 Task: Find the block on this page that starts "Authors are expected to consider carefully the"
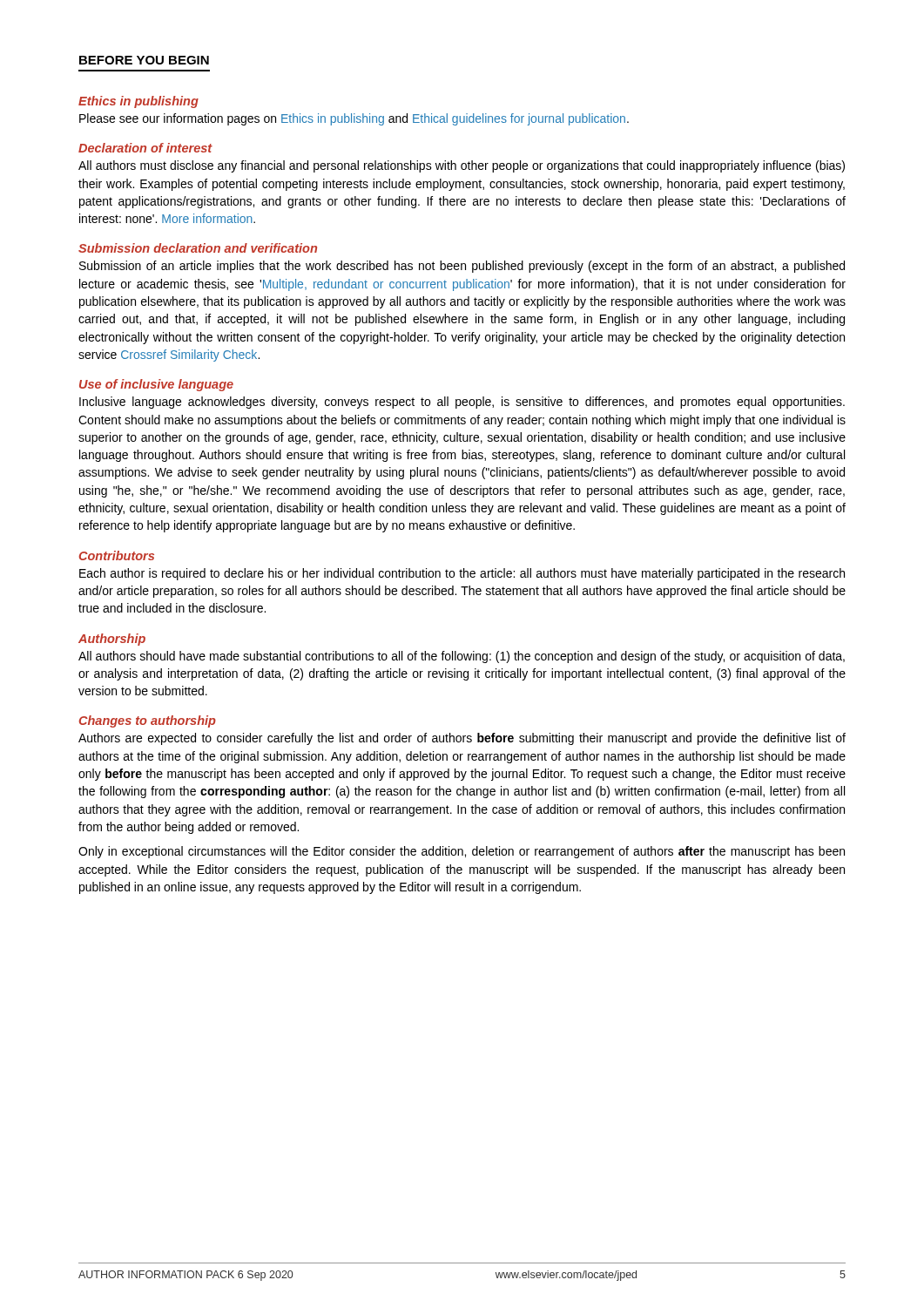[462, 813]
